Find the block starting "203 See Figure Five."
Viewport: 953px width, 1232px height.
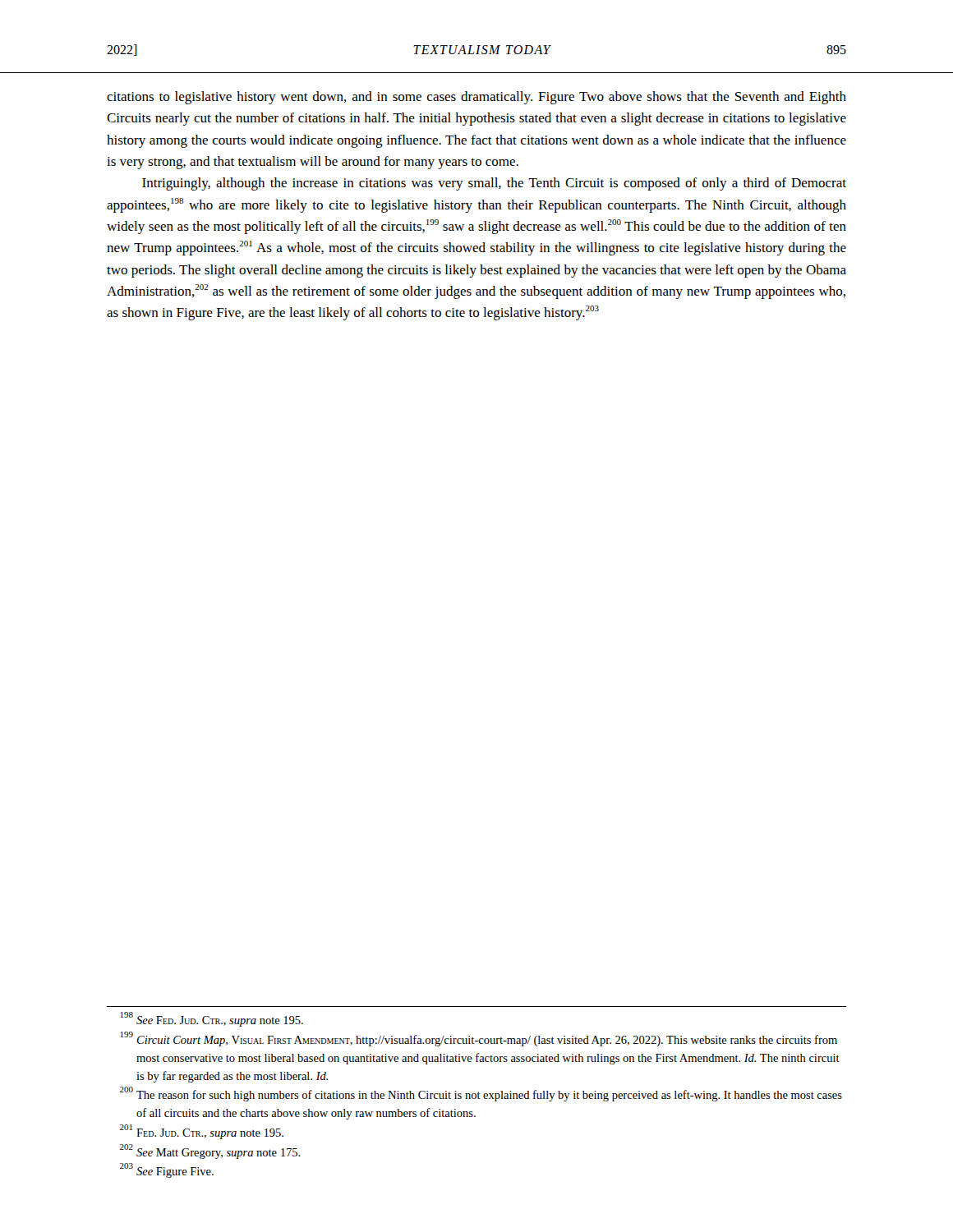coord(167,1170)
